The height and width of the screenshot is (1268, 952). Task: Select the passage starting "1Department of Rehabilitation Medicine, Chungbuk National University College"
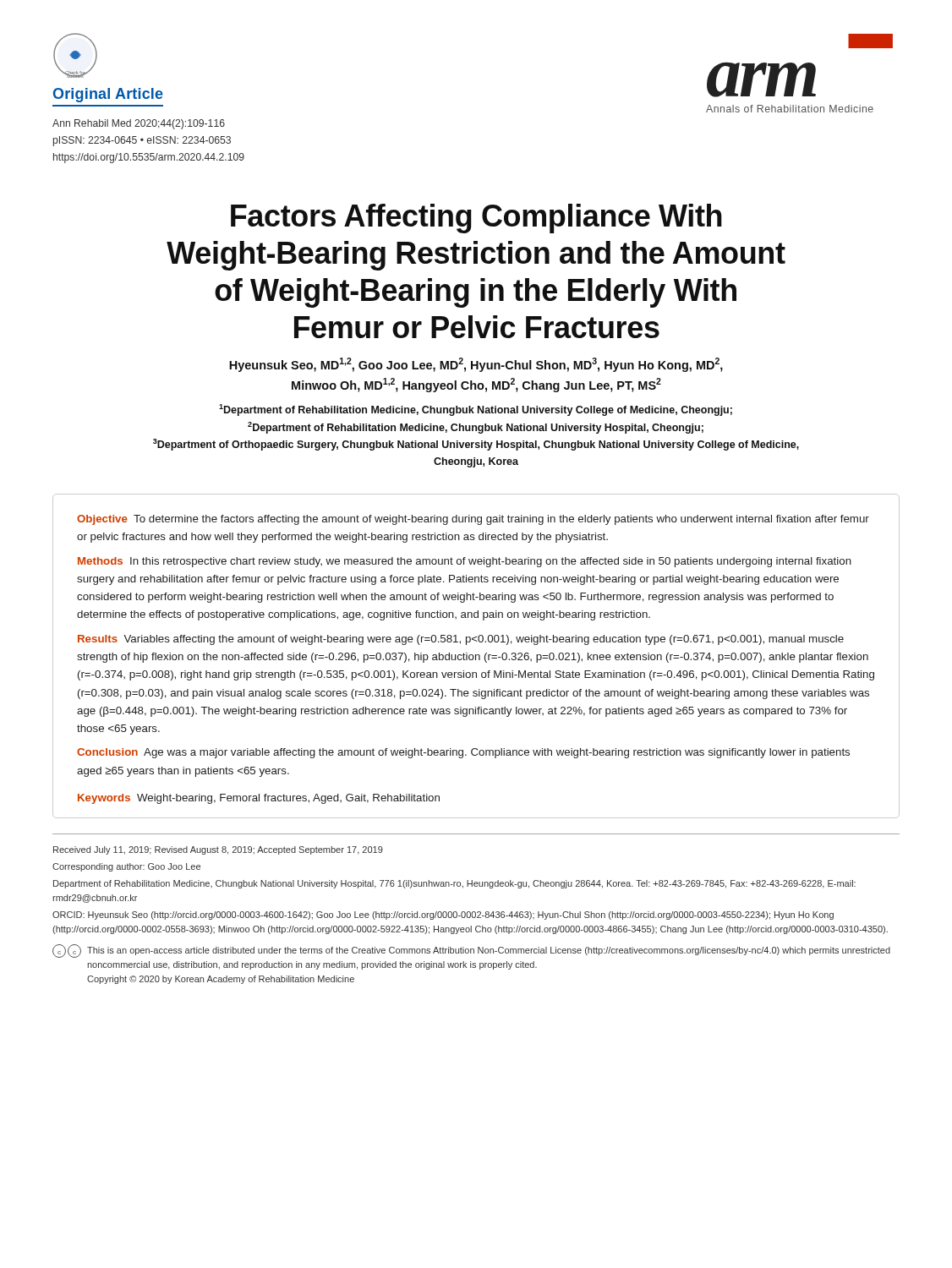pyautogui.click(x=476, y=435)
